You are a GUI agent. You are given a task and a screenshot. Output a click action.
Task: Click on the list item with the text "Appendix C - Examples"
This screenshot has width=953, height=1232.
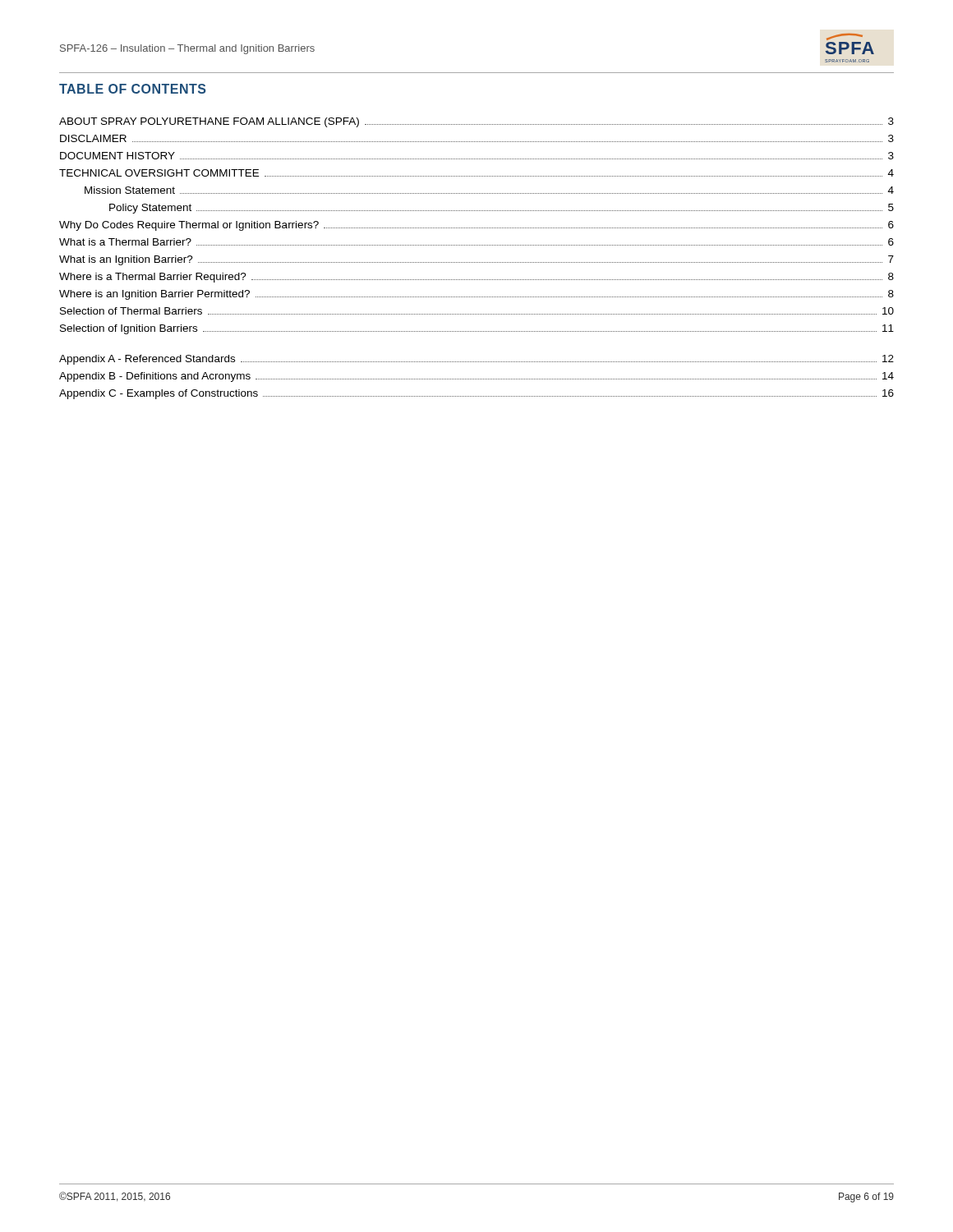coord(476,393)
